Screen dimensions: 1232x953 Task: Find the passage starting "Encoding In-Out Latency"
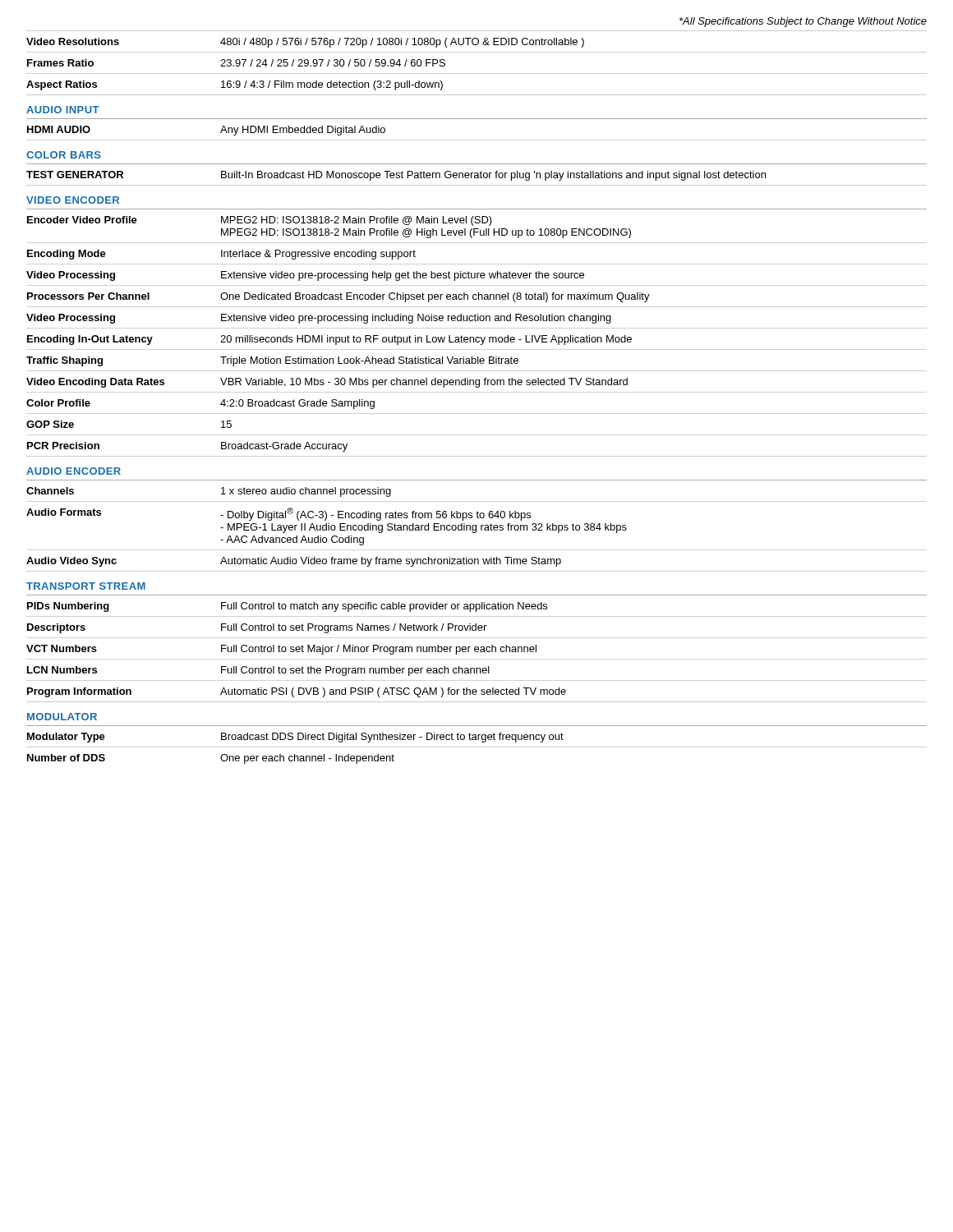pyautogui.click(x=89, y=339)
